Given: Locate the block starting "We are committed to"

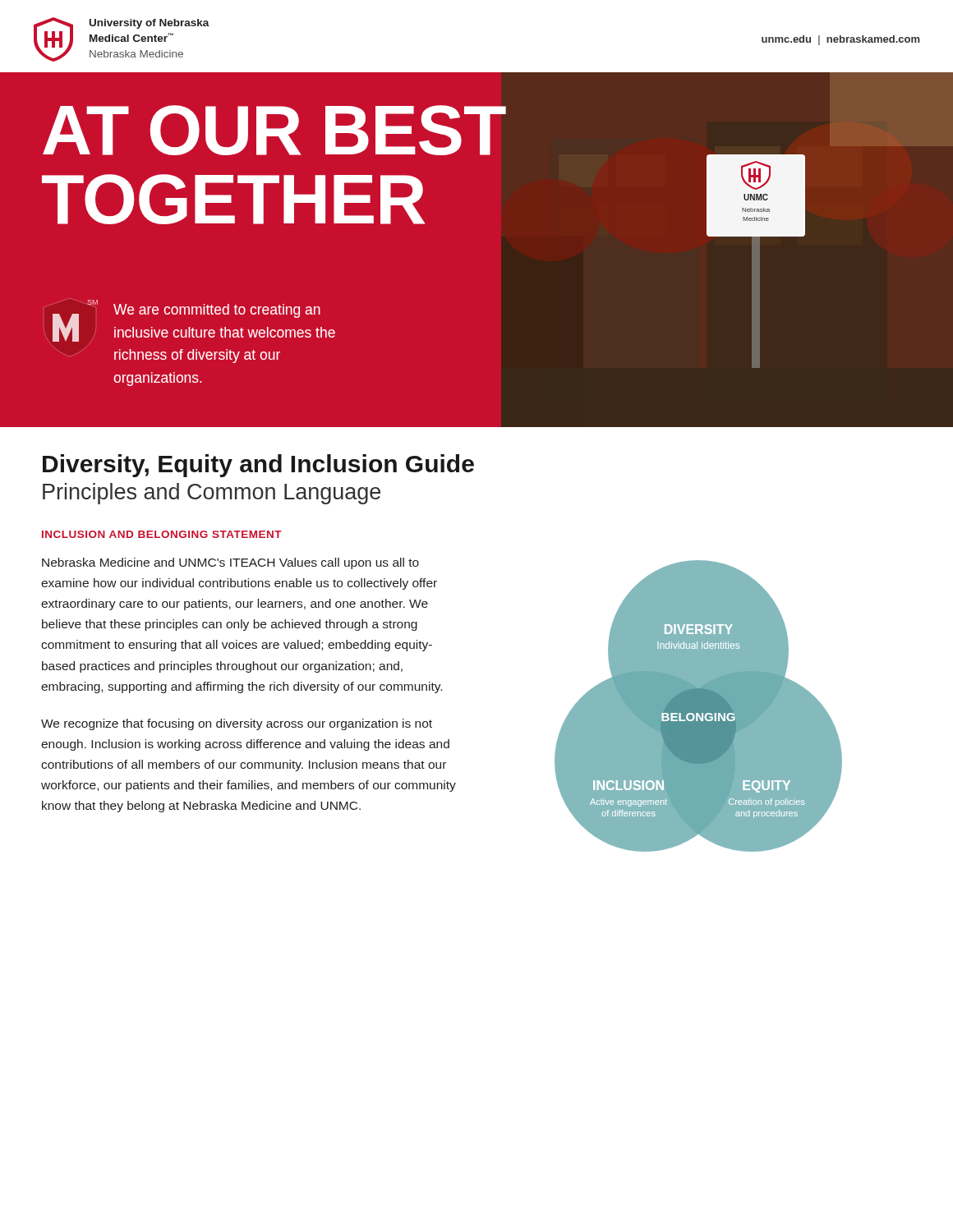Looking at the screenshot, I should [x=224, y=344].
